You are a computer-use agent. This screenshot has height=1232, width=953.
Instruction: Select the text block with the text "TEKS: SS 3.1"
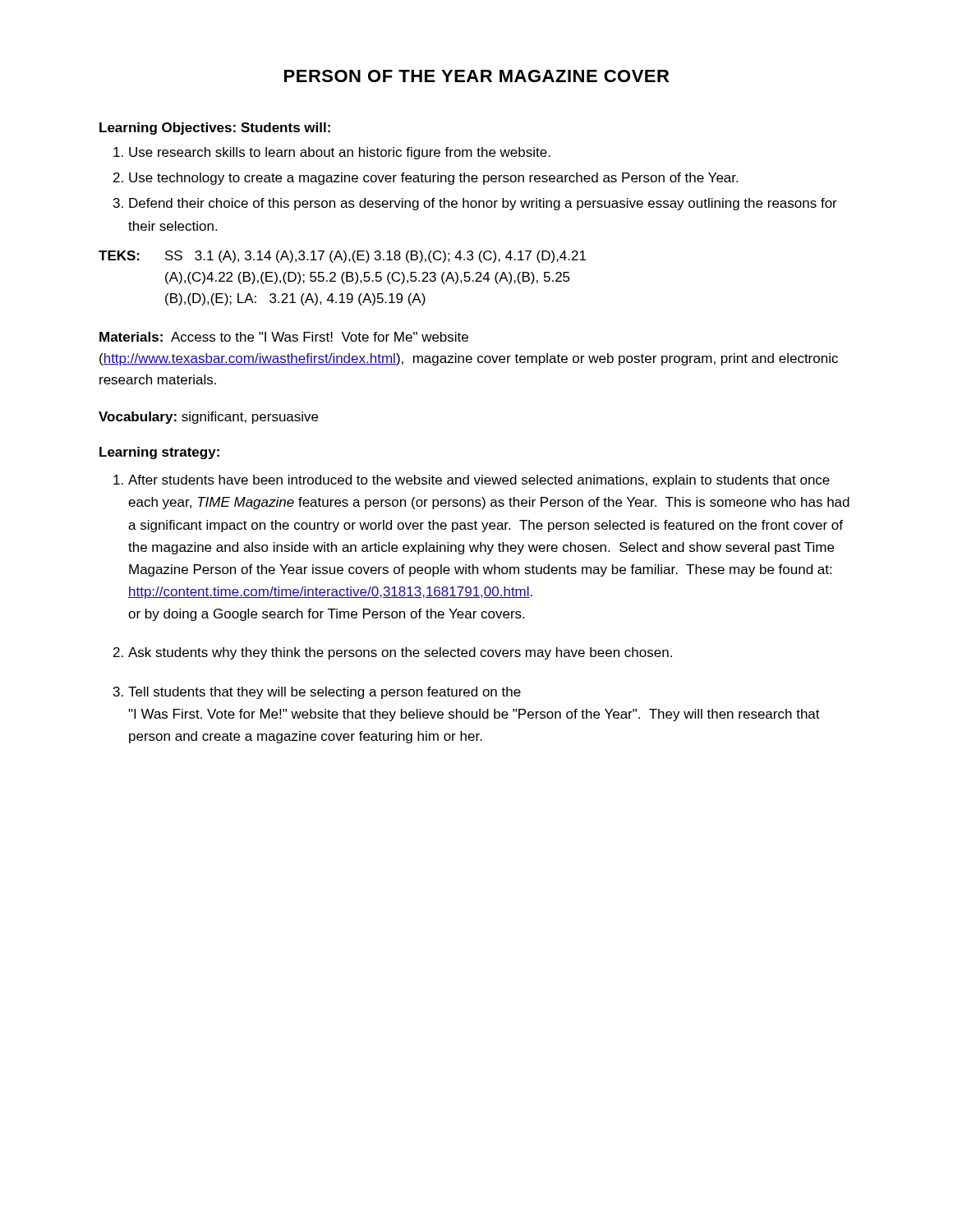(x=476, y=278)
